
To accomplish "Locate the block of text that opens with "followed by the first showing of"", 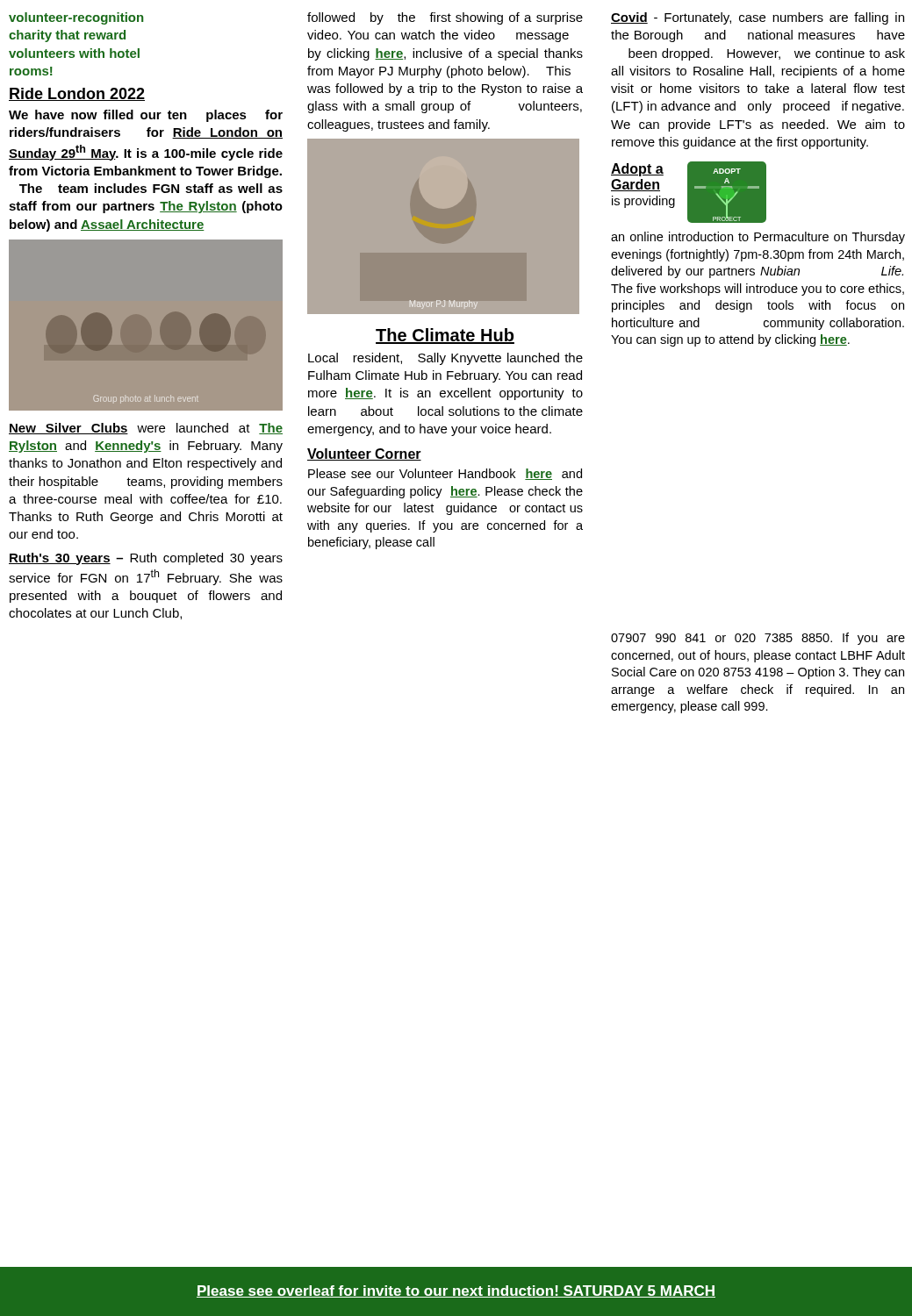I will point(445,71).
